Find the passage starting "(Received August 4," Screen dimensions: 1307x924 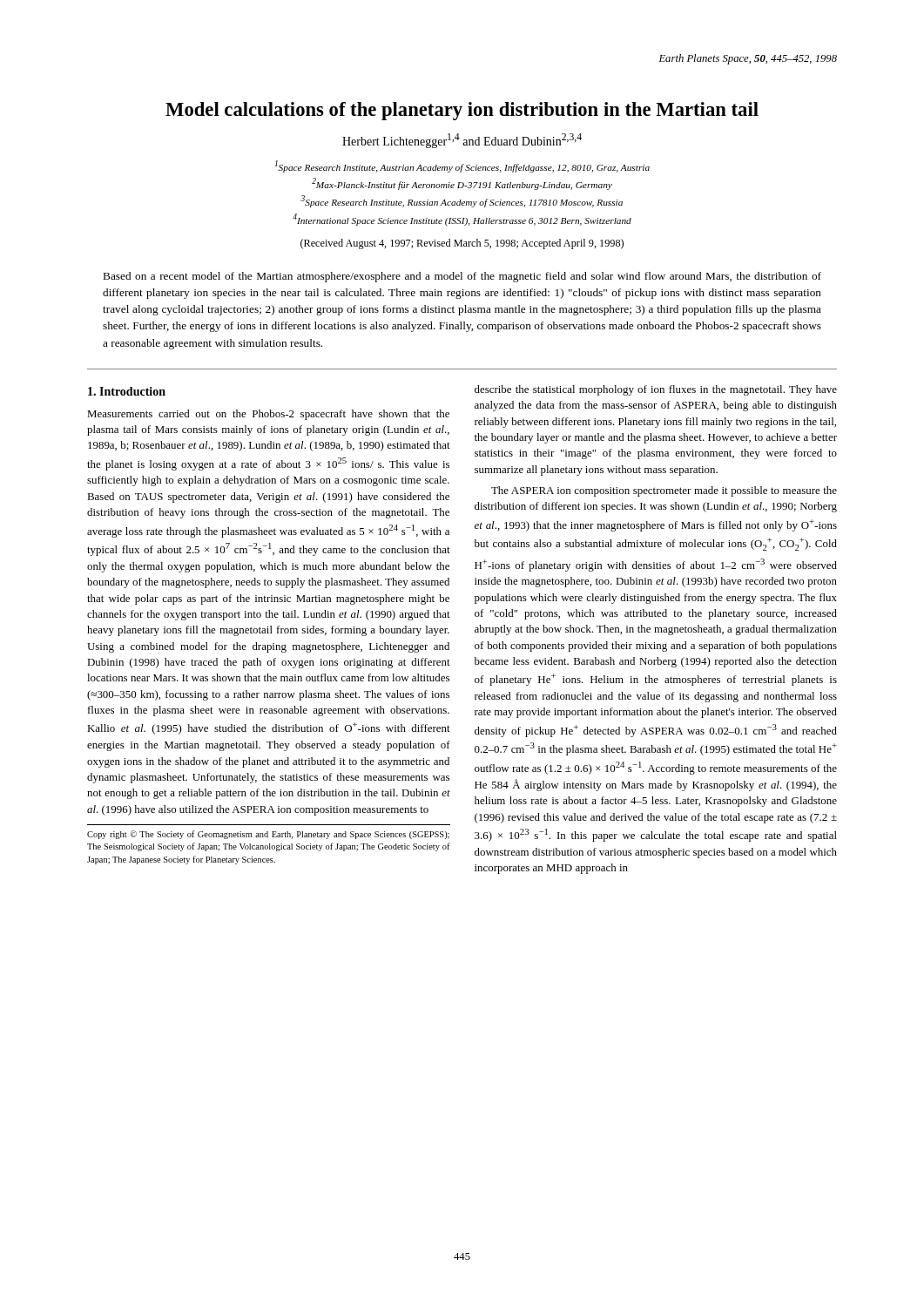coord(462,243)
